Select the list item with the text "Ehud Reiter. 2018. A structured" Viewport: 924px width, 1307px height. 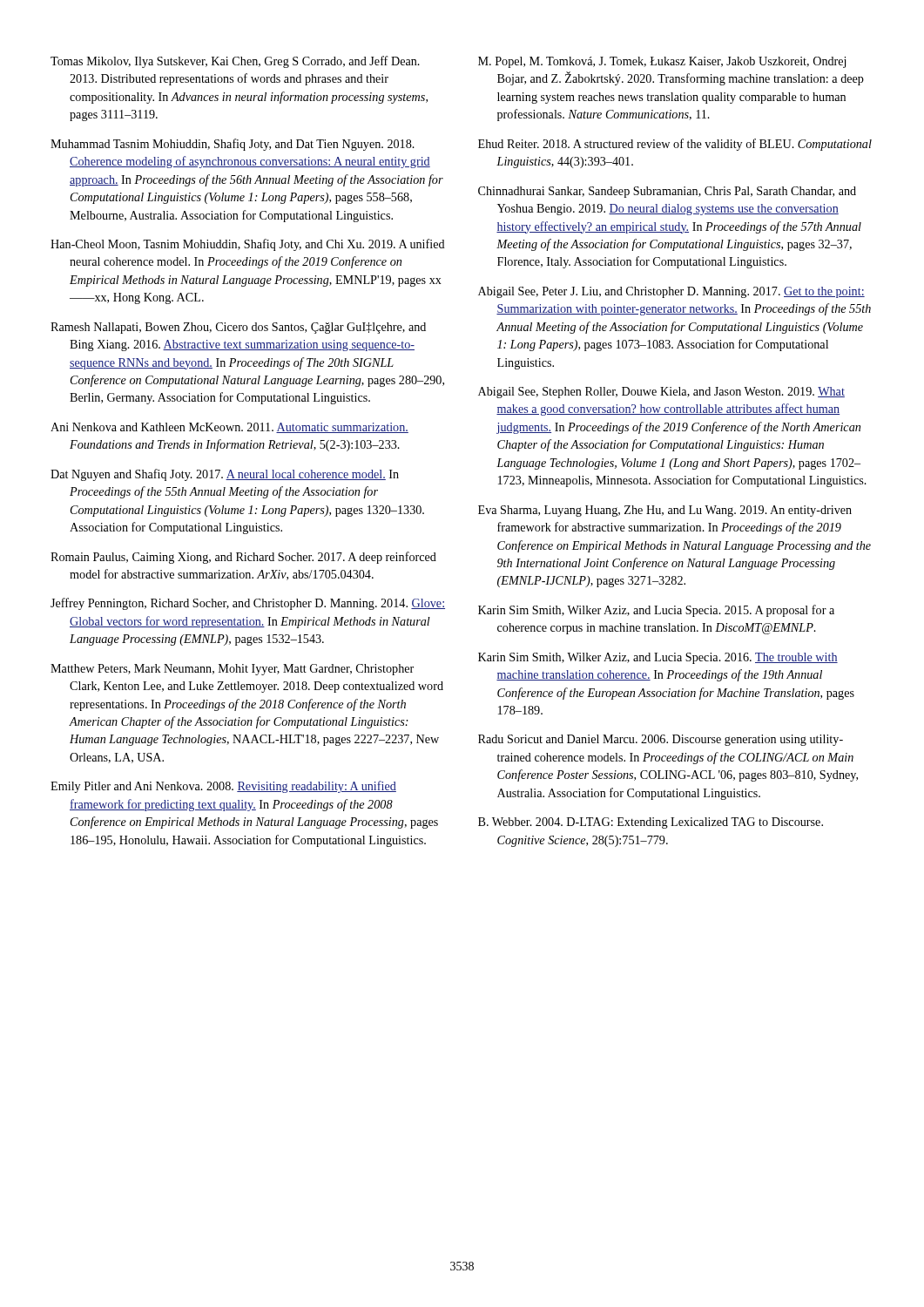point(675,152)
